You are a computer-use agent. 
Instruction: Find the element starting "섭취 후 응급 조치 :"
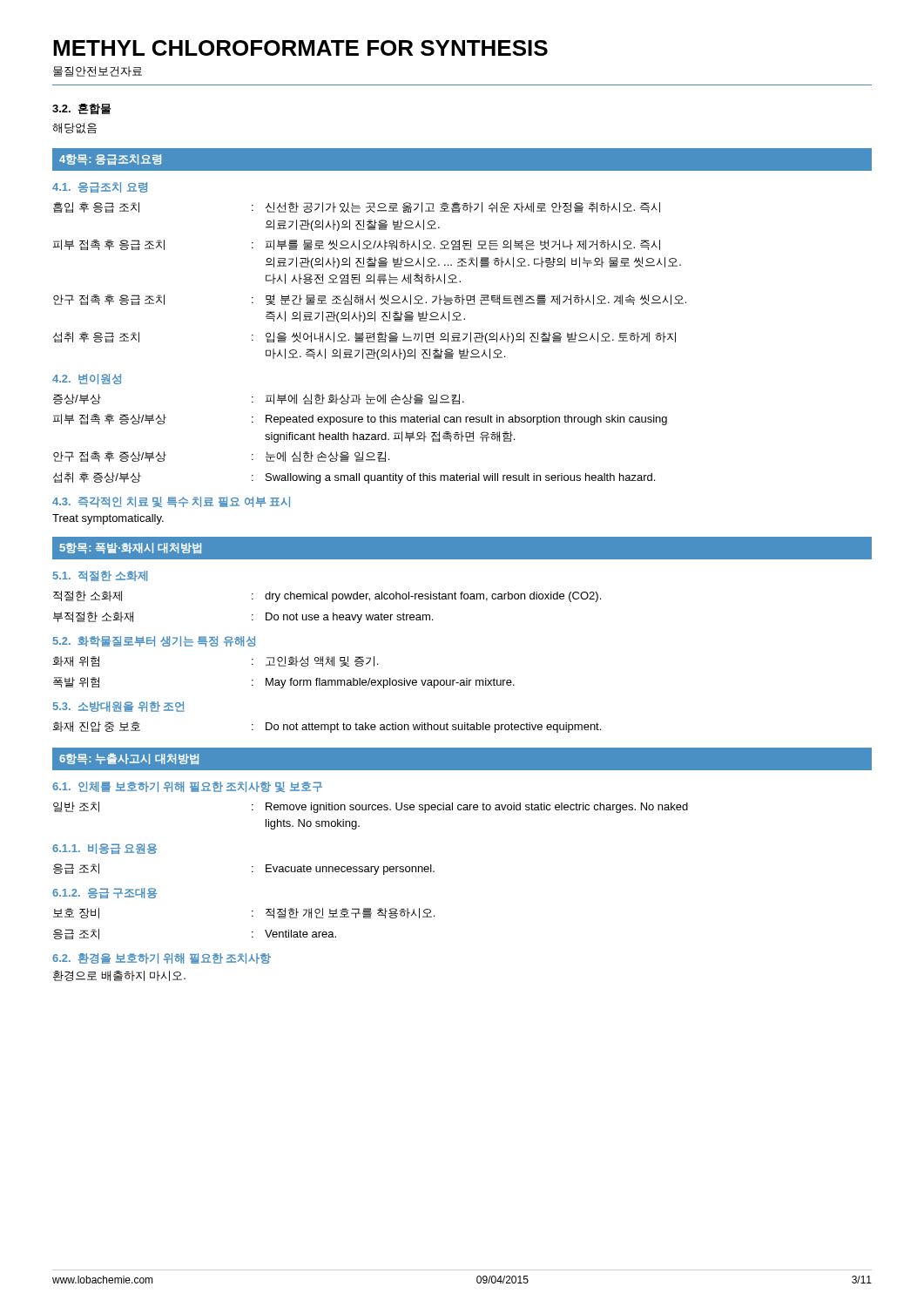click(x=462, y=345)
